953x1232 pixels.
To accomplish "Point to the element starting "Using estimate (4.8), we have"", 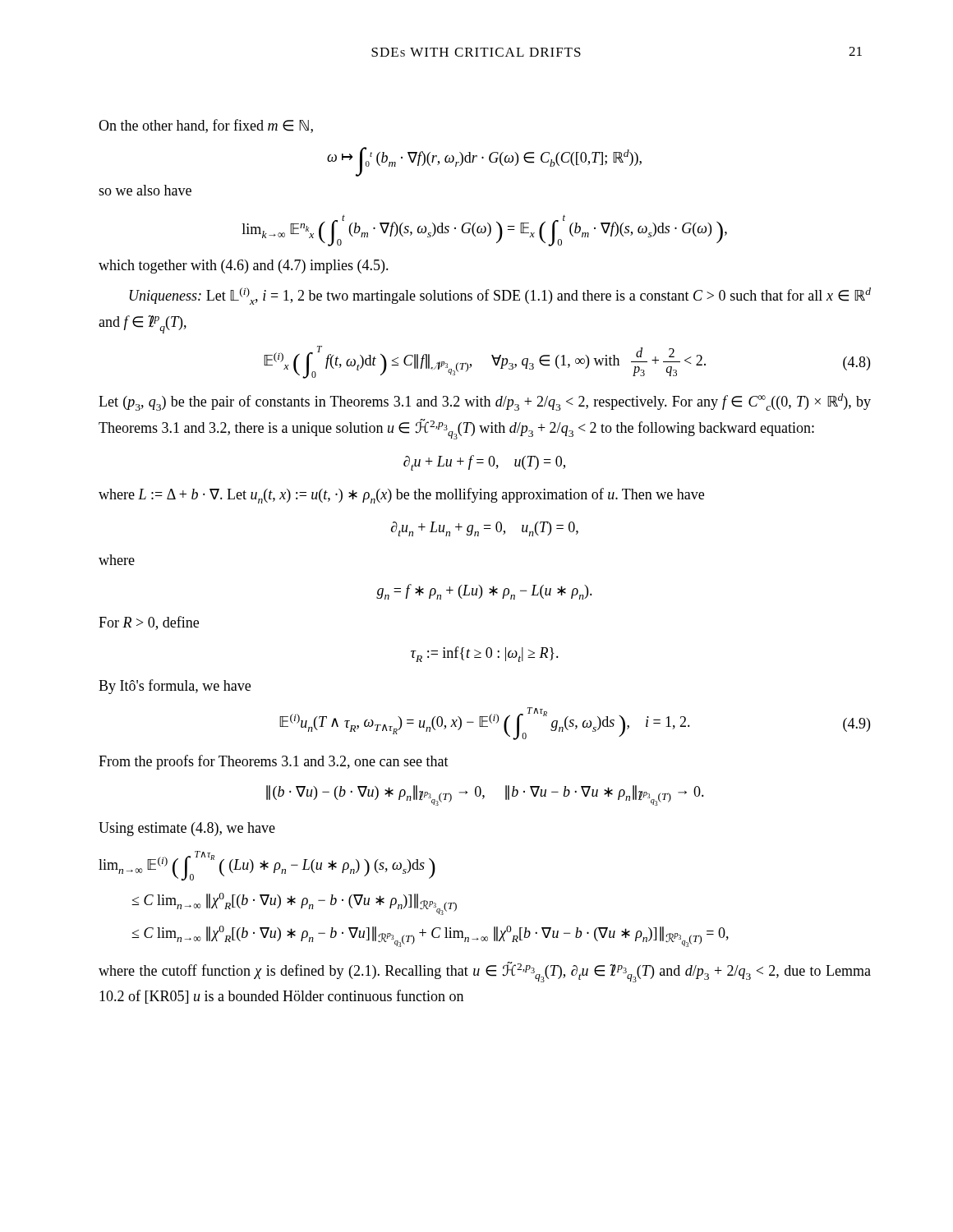I will coord(187,829).
